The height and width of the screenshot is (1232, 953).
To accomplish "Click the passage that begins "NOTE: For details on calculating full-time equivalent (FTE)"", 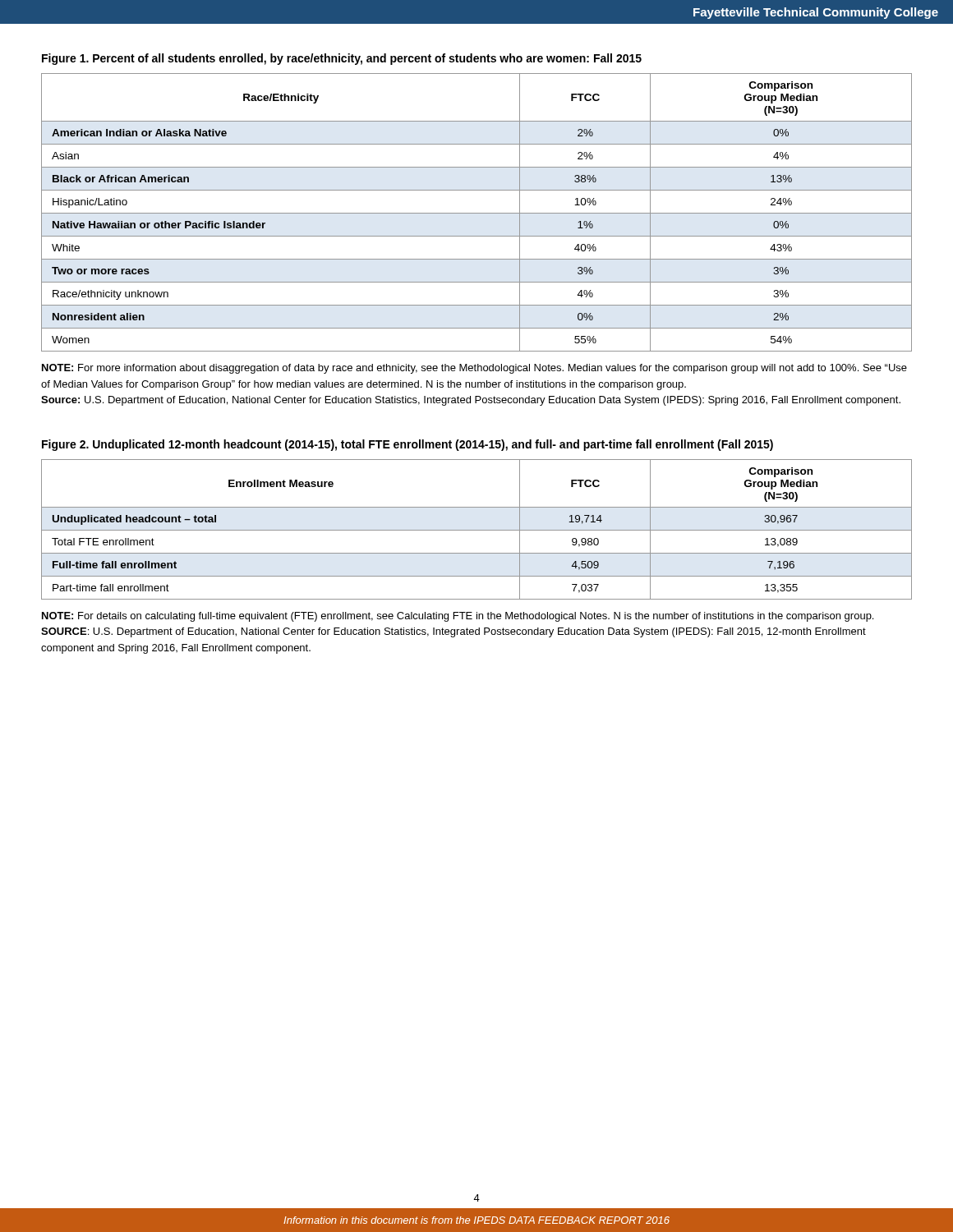I will click(x=458, y=631).
